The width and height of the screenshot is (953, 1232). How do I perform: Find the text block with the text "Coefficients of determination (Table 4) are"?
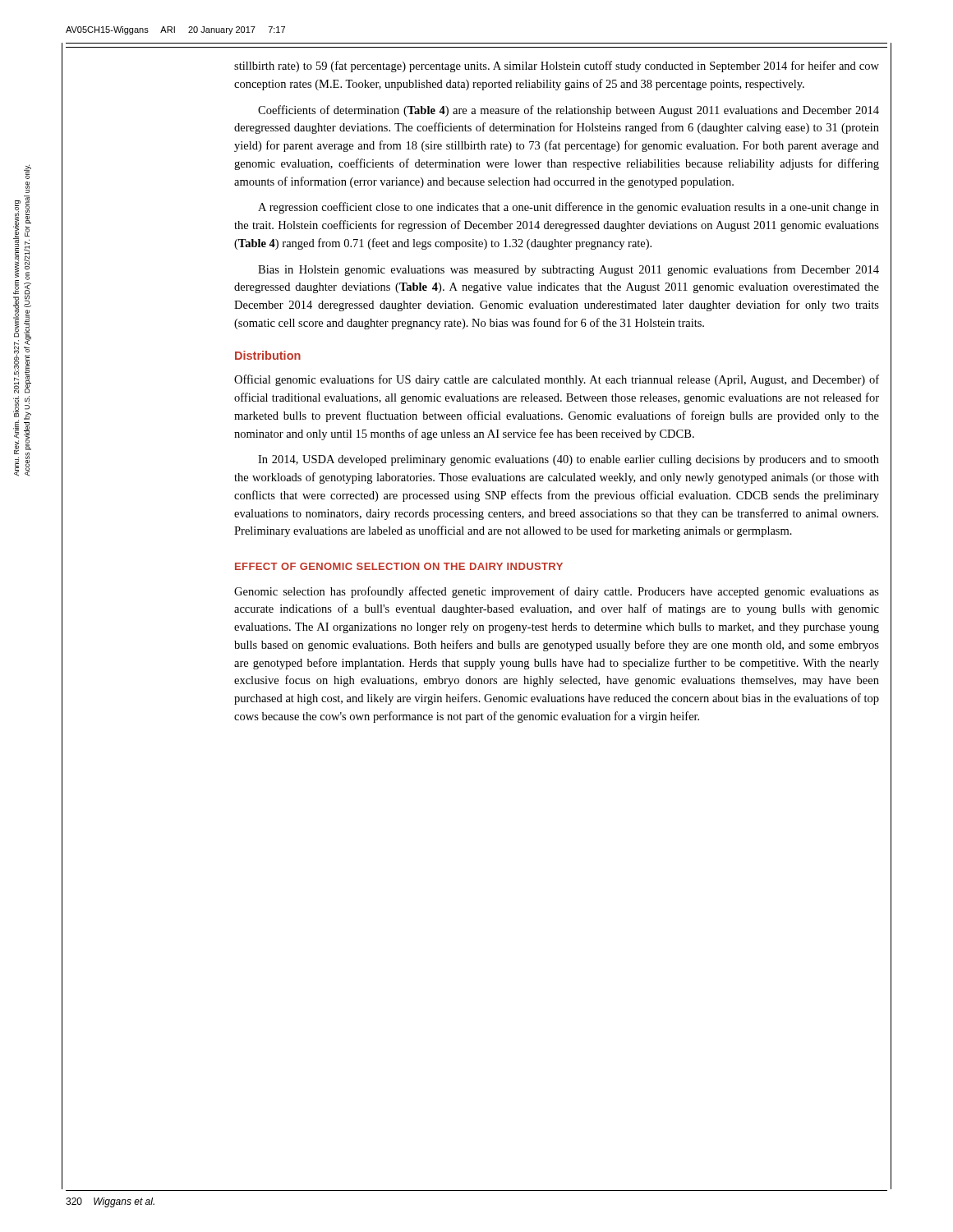pyautogui.click(x=557, y=145)
